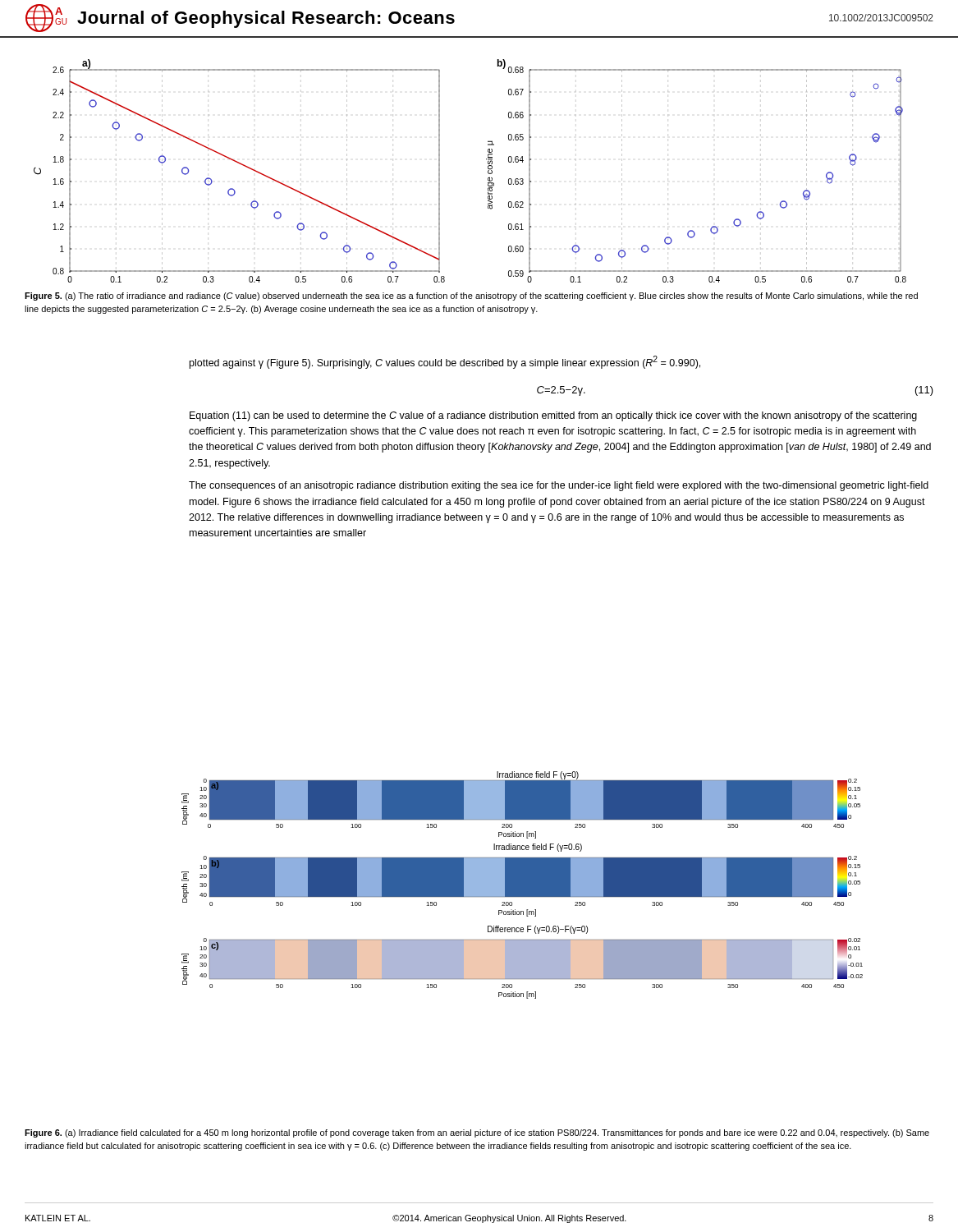Where is the passage that starts "plotted against γ (Figure 5). Surprisingly,"?

(x=561, y=448)
